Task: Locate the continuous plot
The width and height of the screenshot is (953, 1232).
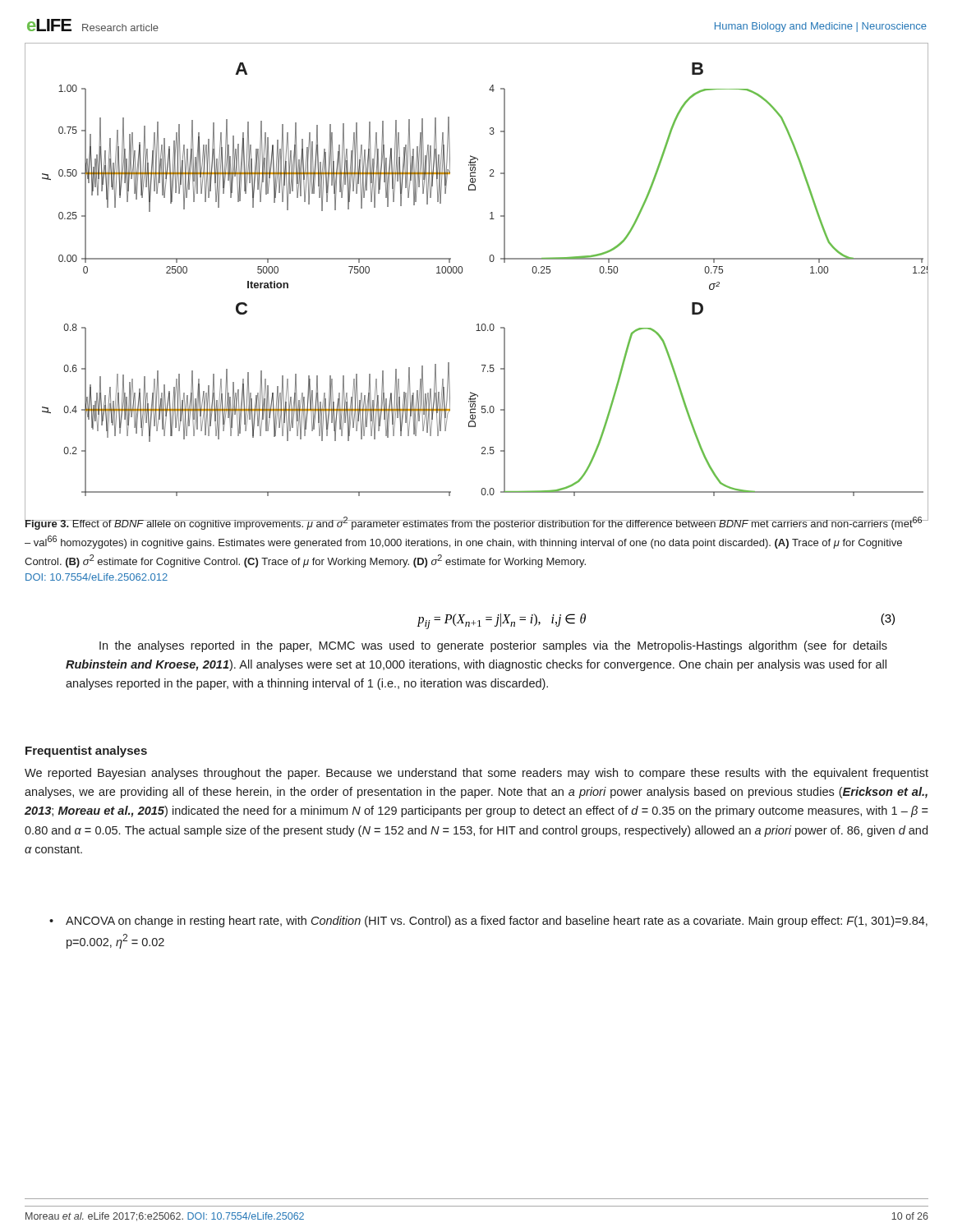Action: tap(476, 282)
